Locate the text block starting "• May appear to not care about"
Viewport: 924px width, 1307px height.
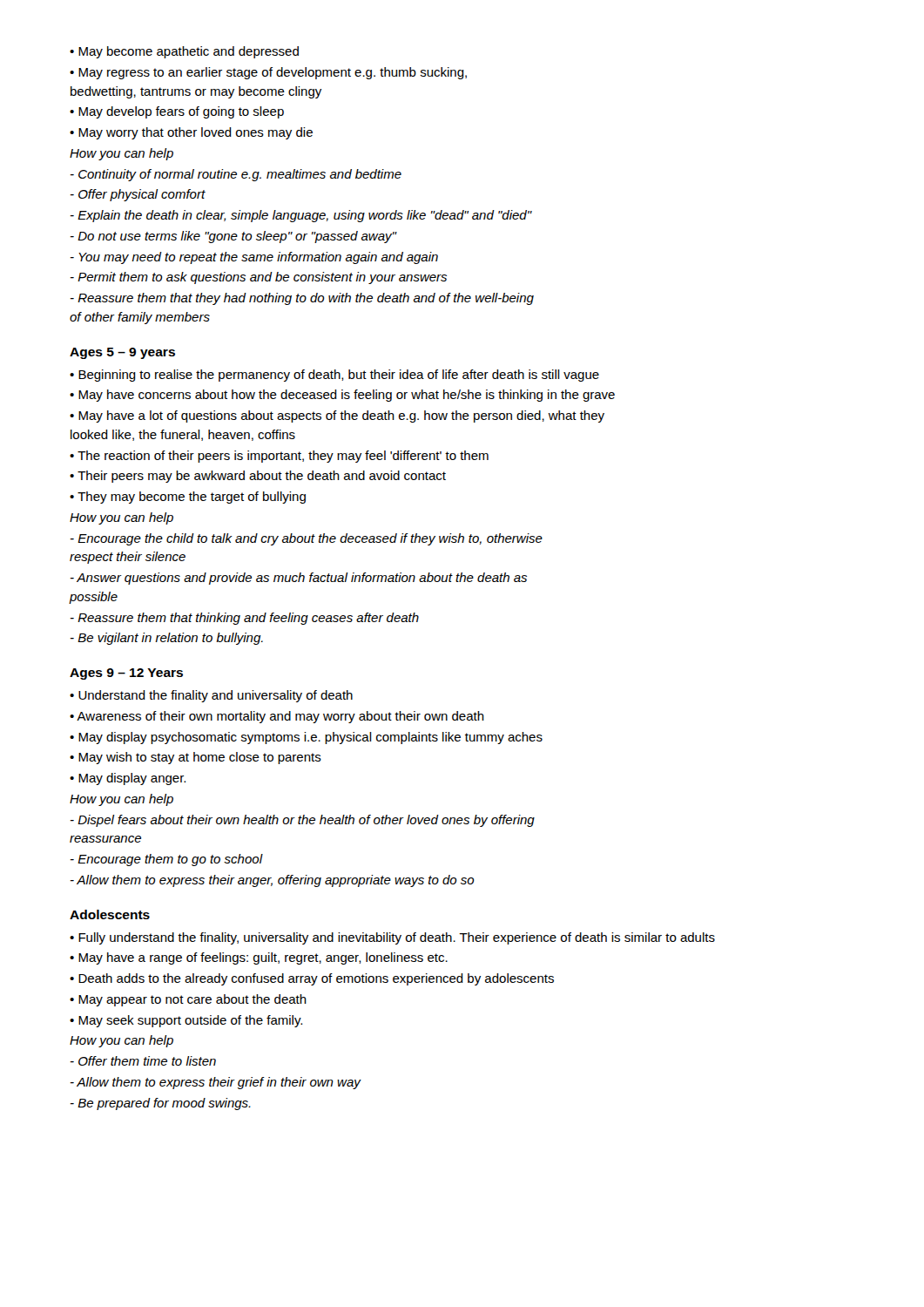(x=188, y=999)
